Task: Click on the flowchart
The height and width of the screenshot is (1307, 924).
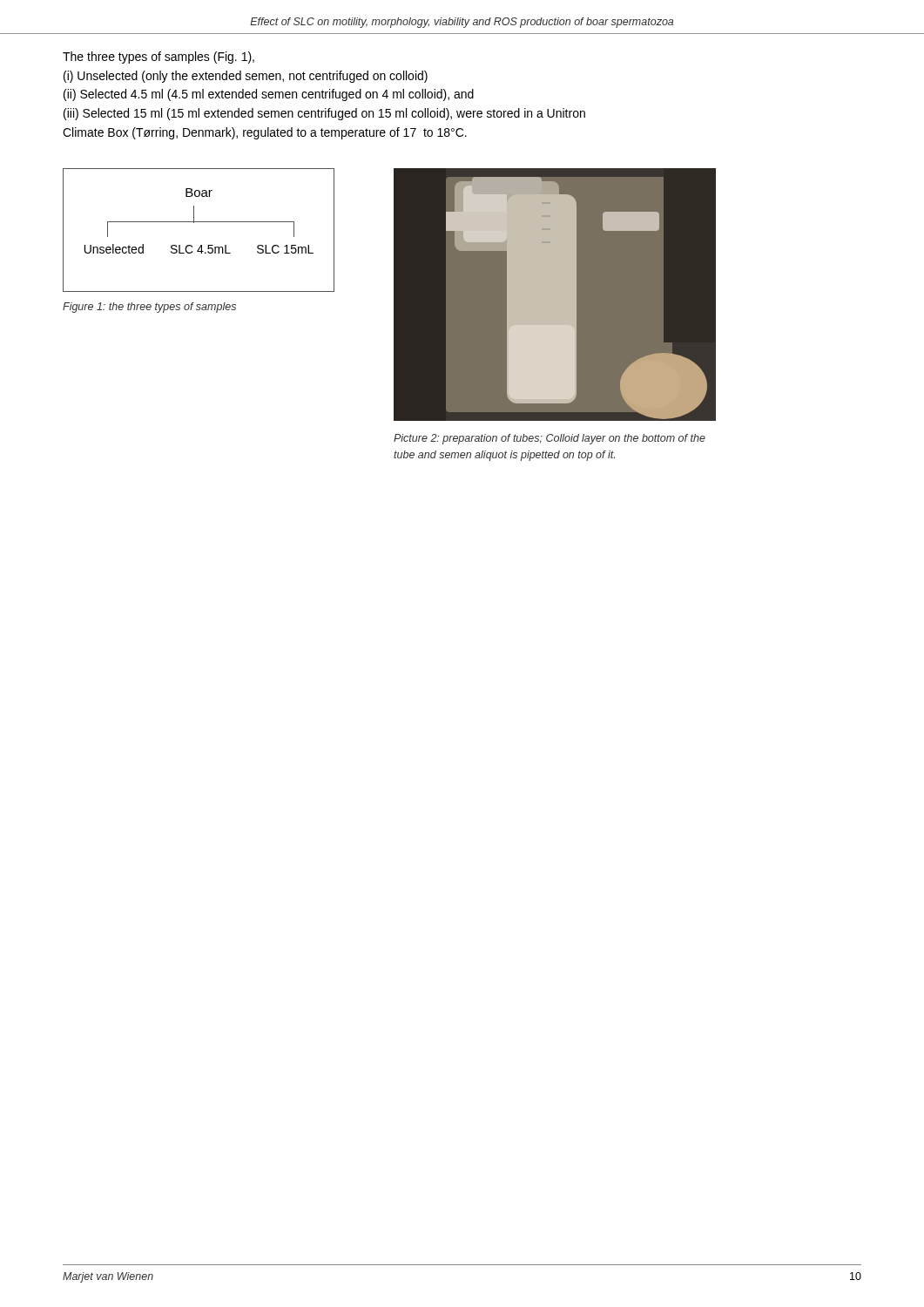Action: point(211,230)
